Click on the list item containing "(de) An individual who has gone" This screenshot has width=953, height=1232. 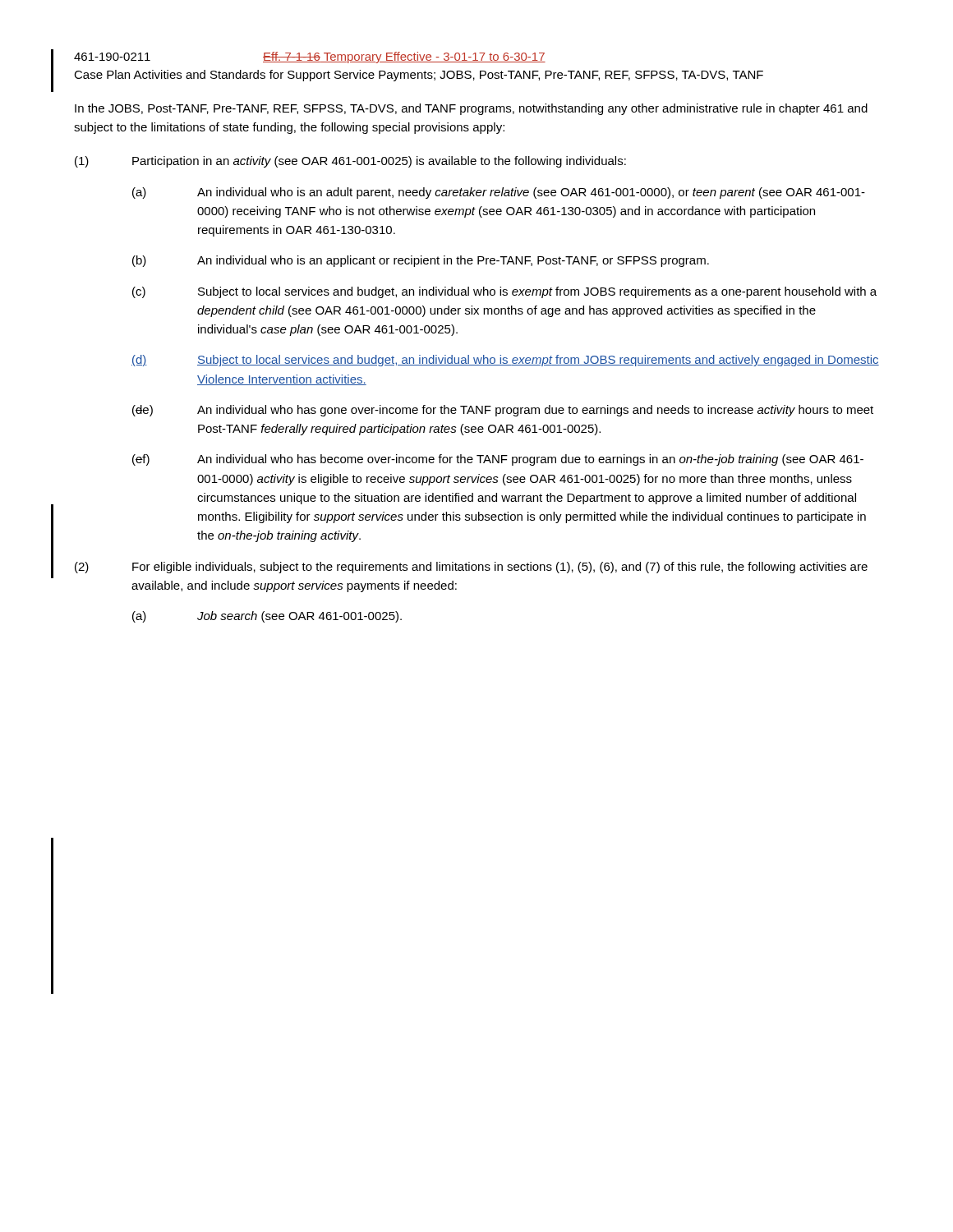tap(505, 419)
